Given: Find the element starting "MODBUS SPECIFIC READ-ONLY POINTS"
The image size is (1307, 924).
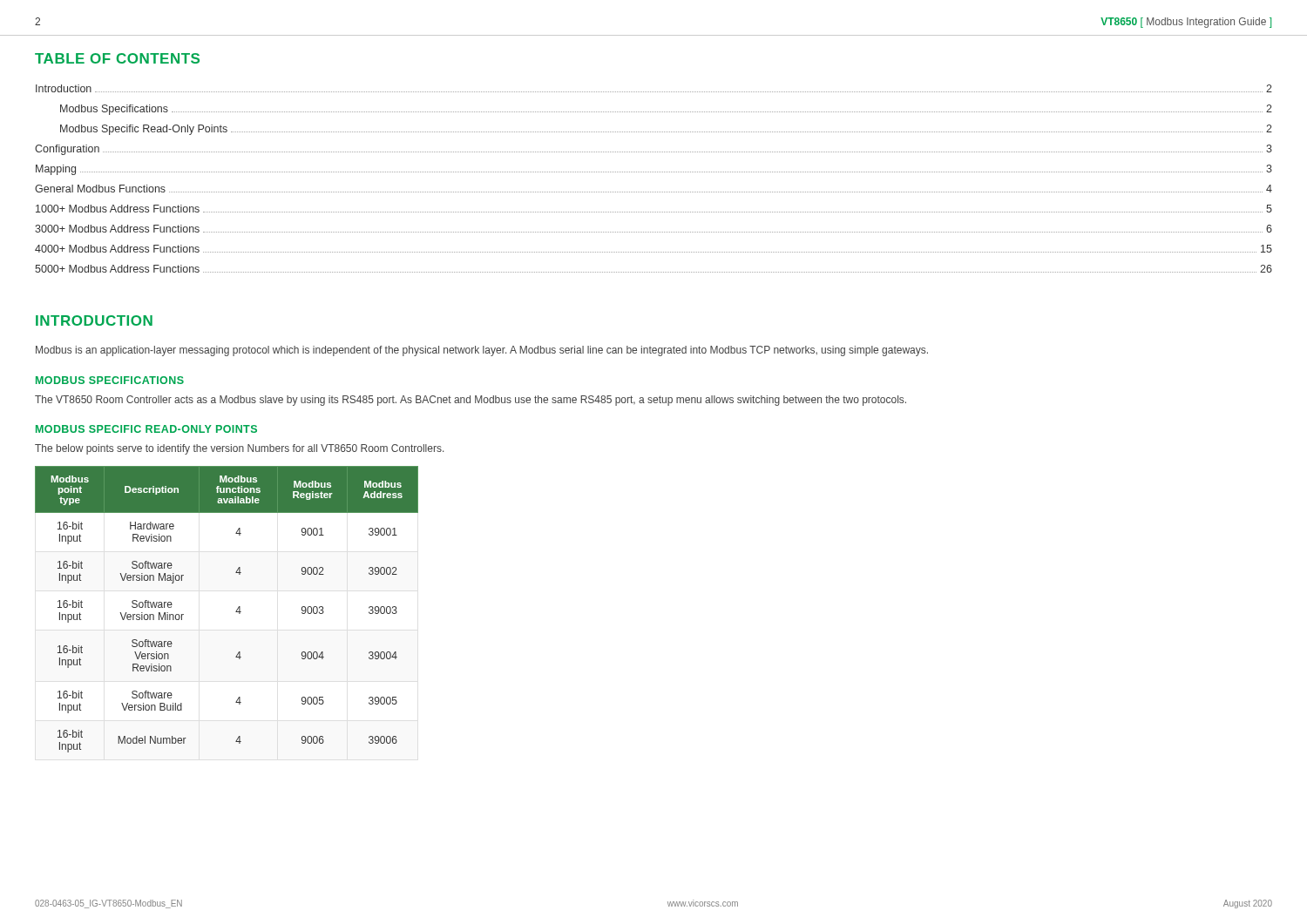Looking at the screenshot, I should pos(146,429).
